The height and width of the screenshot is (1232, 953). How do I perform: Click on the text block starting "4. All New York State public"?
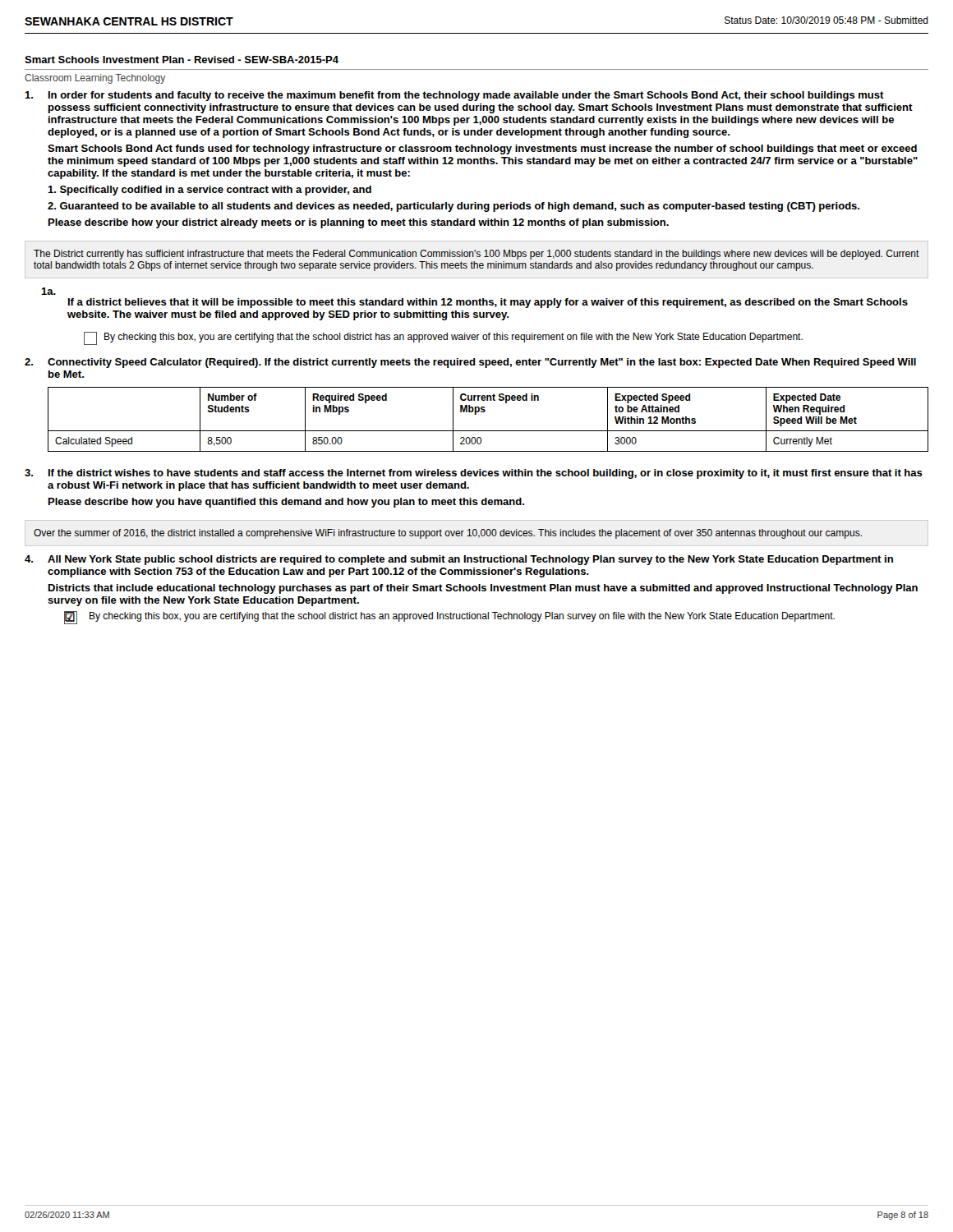476,591
